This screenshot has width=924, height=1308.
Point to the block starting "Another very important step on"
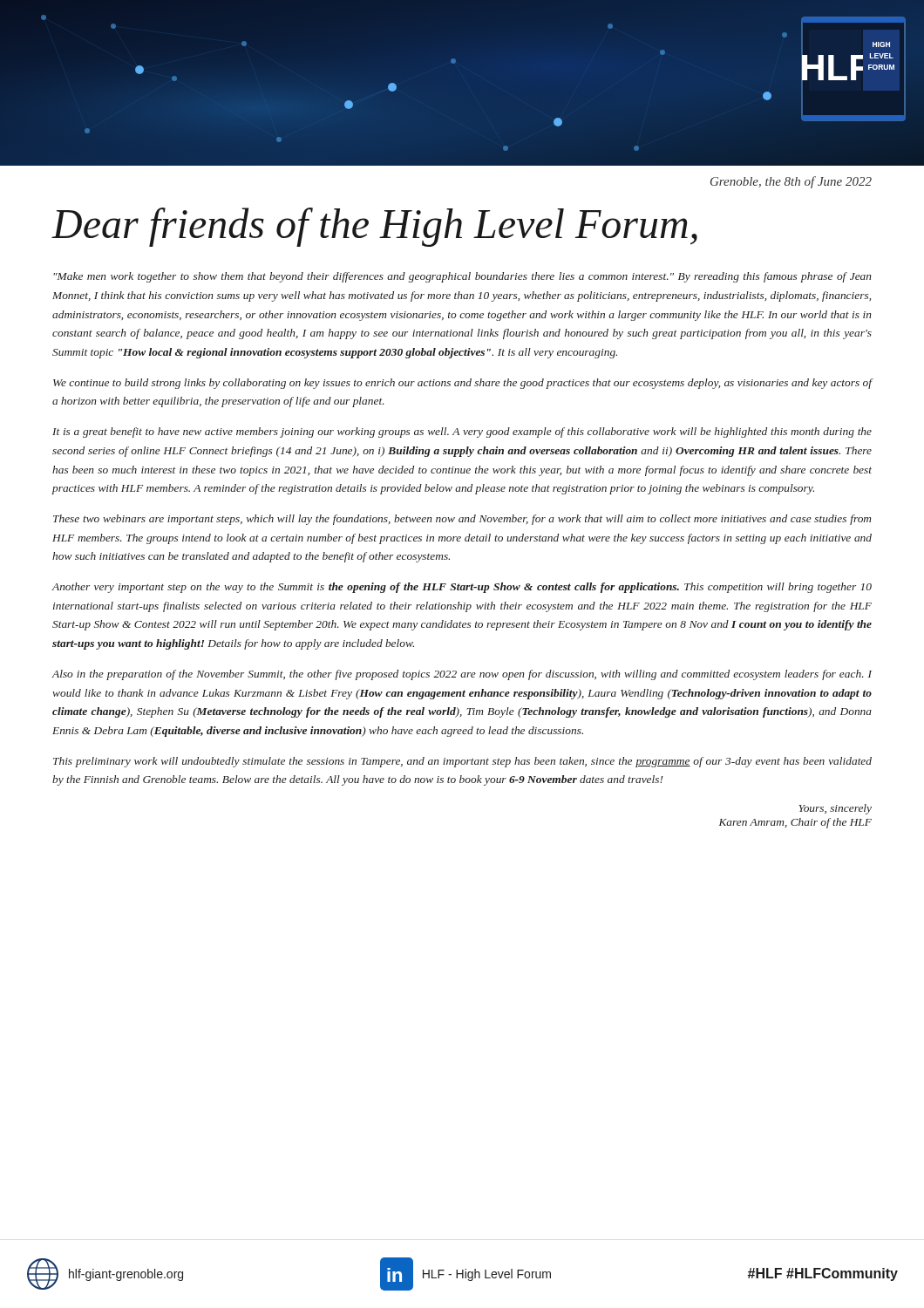coord(462,615)
